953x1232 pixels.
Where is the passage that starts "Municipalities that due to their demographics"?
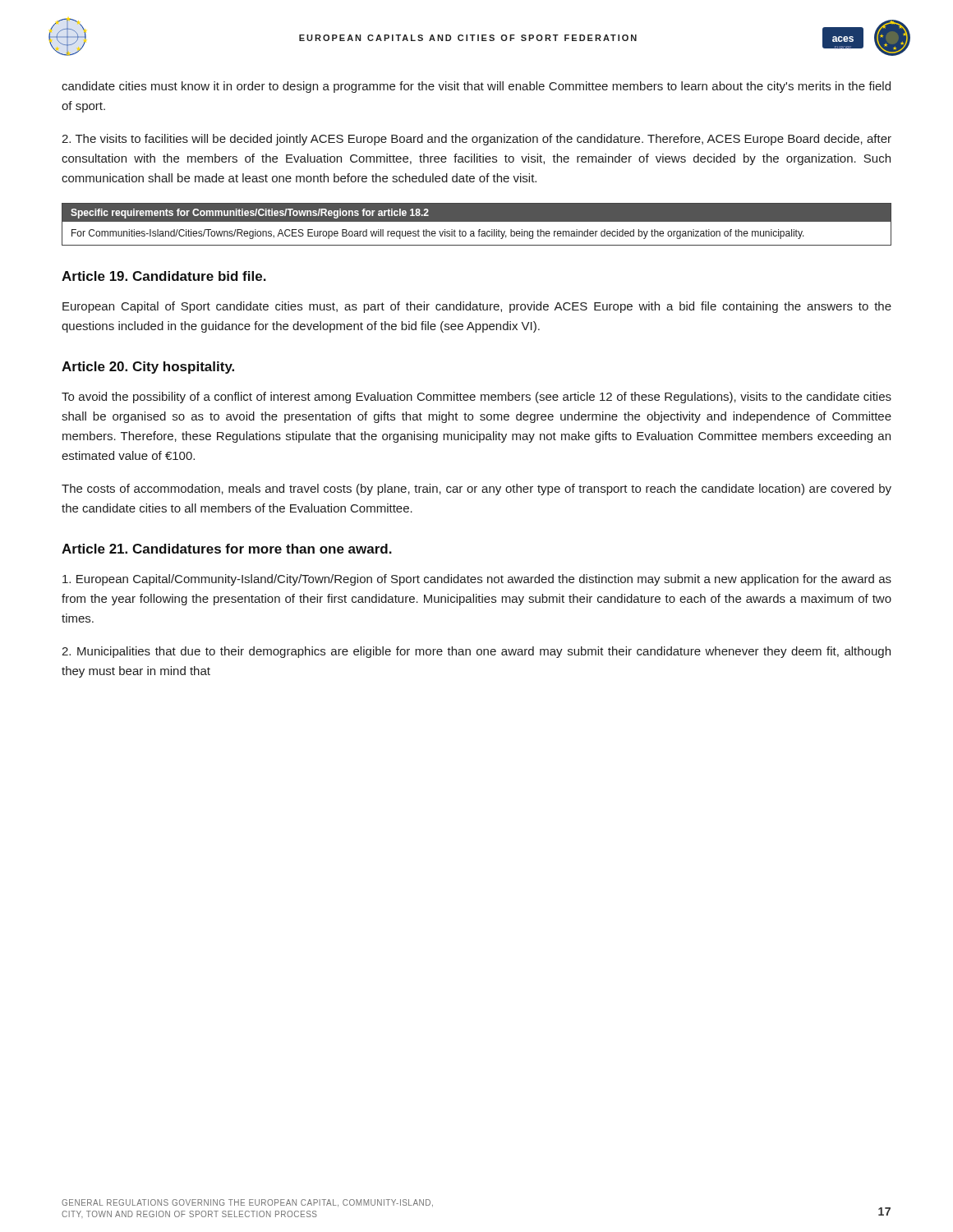pyautogui.click(x=476, y=661)
